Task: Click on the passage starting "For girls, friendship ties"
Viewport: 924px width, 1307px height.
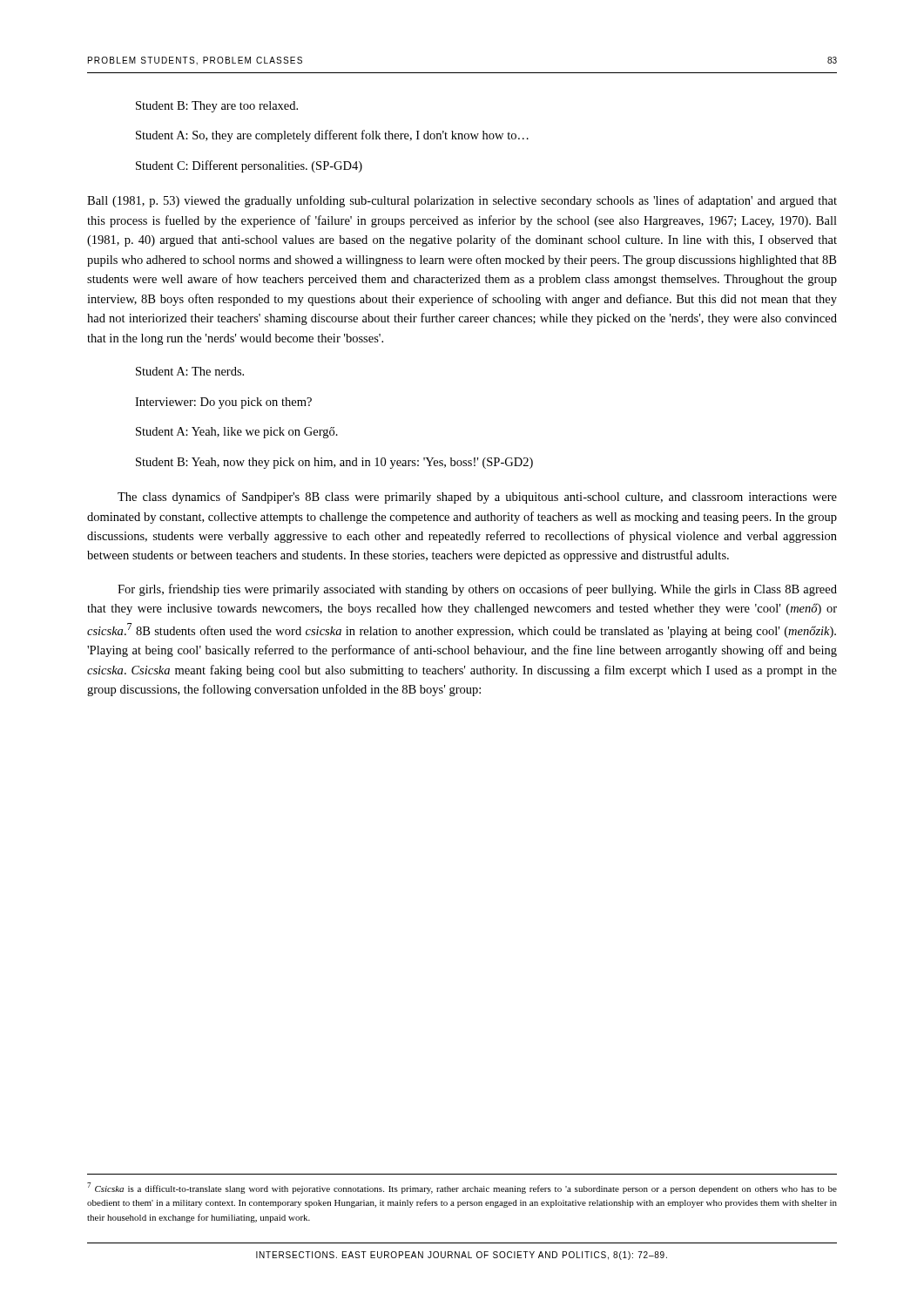Action: pyautogui.click(x=462, y=639)
